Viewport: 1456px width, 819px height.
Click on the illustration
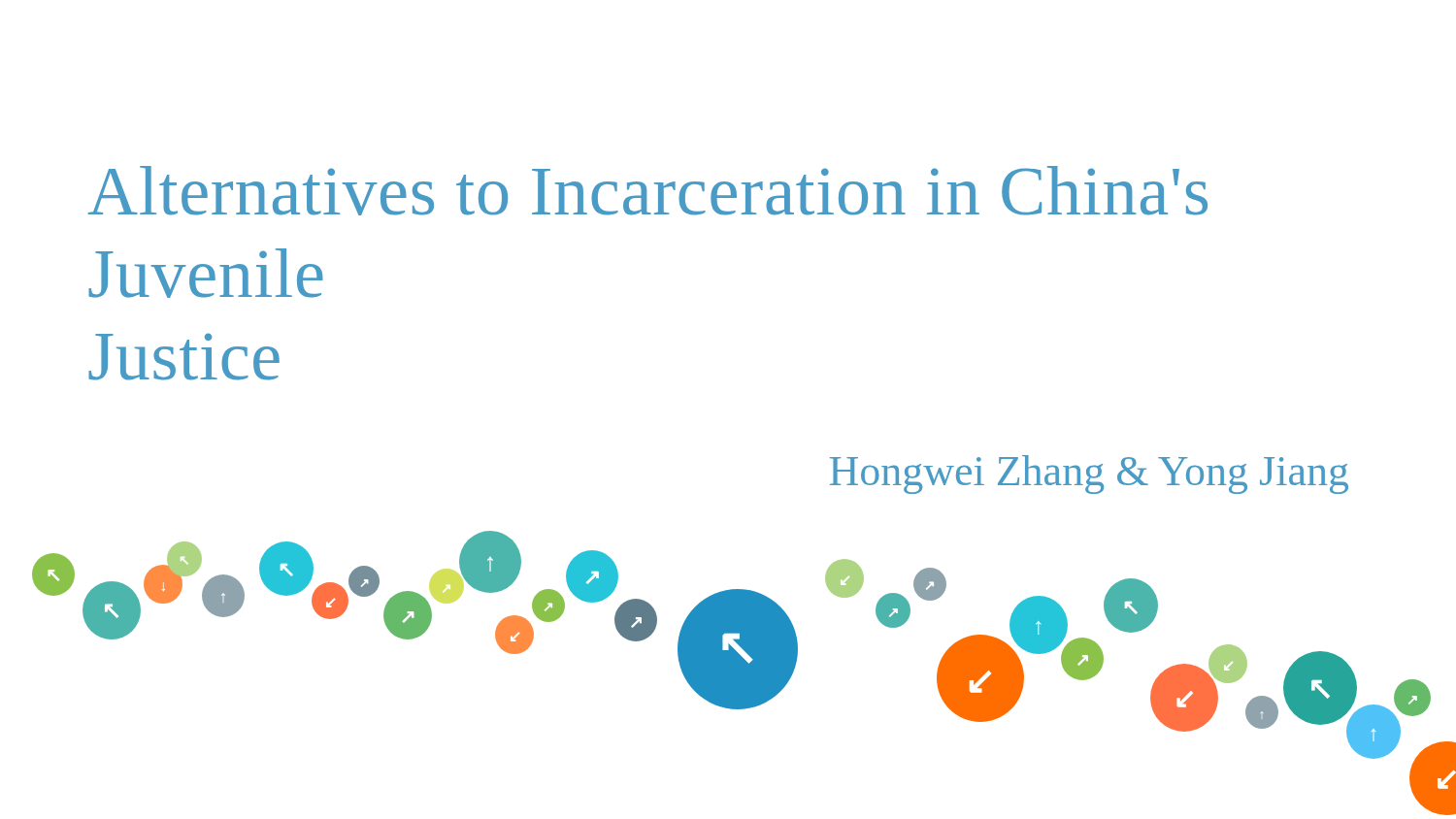point(728,664)
